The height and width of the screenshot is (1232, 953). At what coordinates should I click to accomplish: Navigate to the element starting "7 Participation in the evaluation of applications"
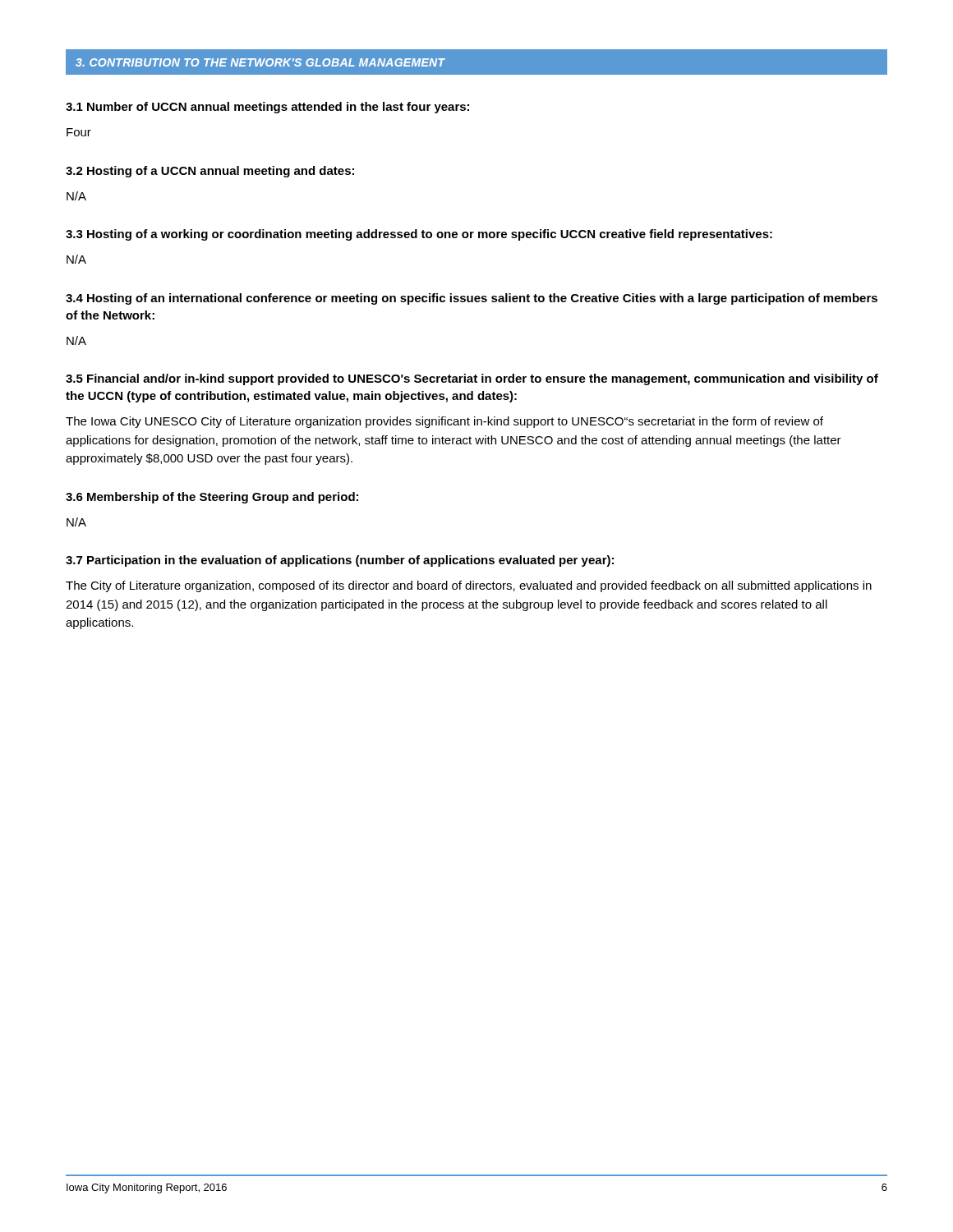340,560
